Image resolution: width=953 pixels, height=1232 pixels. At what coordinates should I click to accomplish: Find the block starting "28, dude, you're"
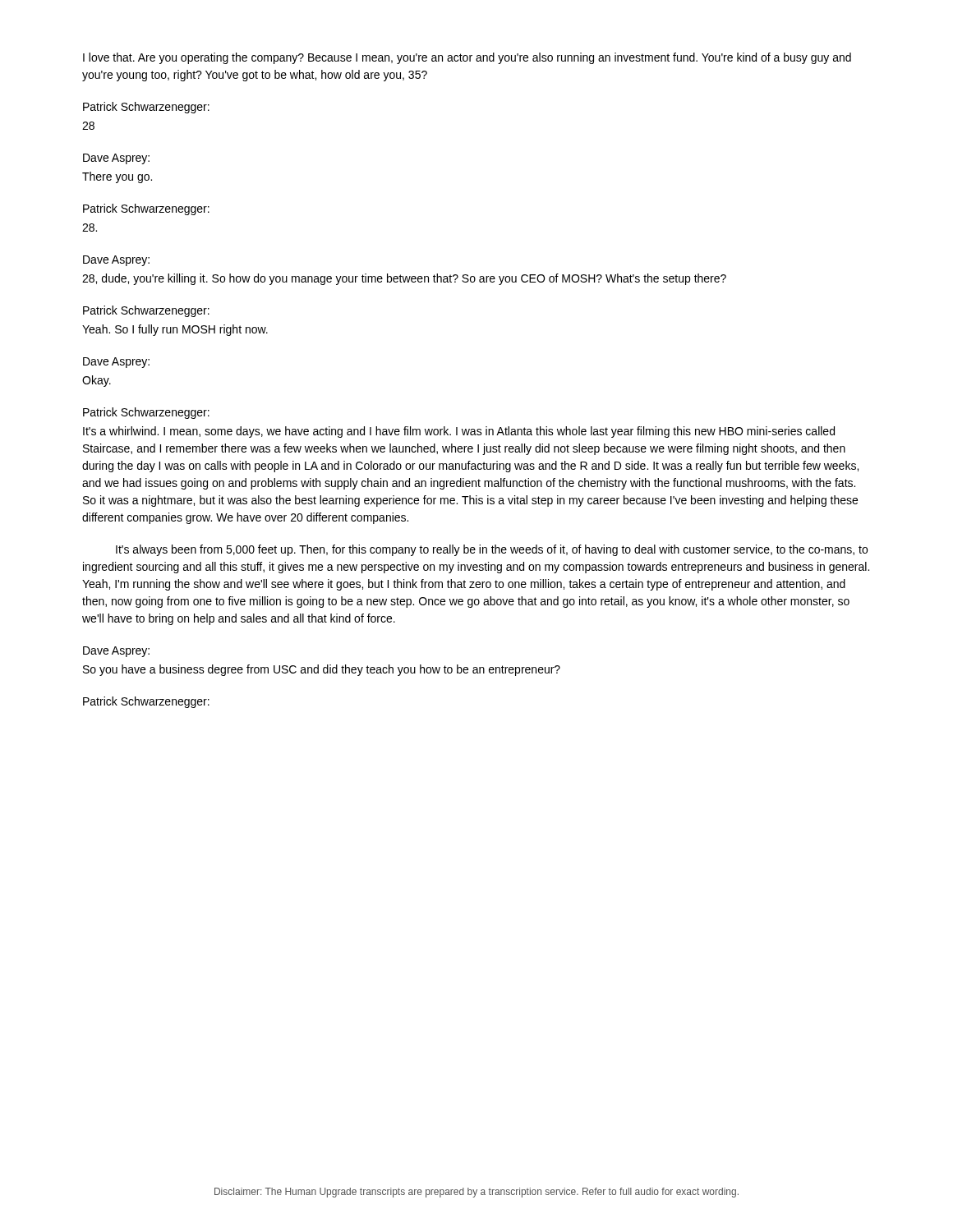(476, 279)
